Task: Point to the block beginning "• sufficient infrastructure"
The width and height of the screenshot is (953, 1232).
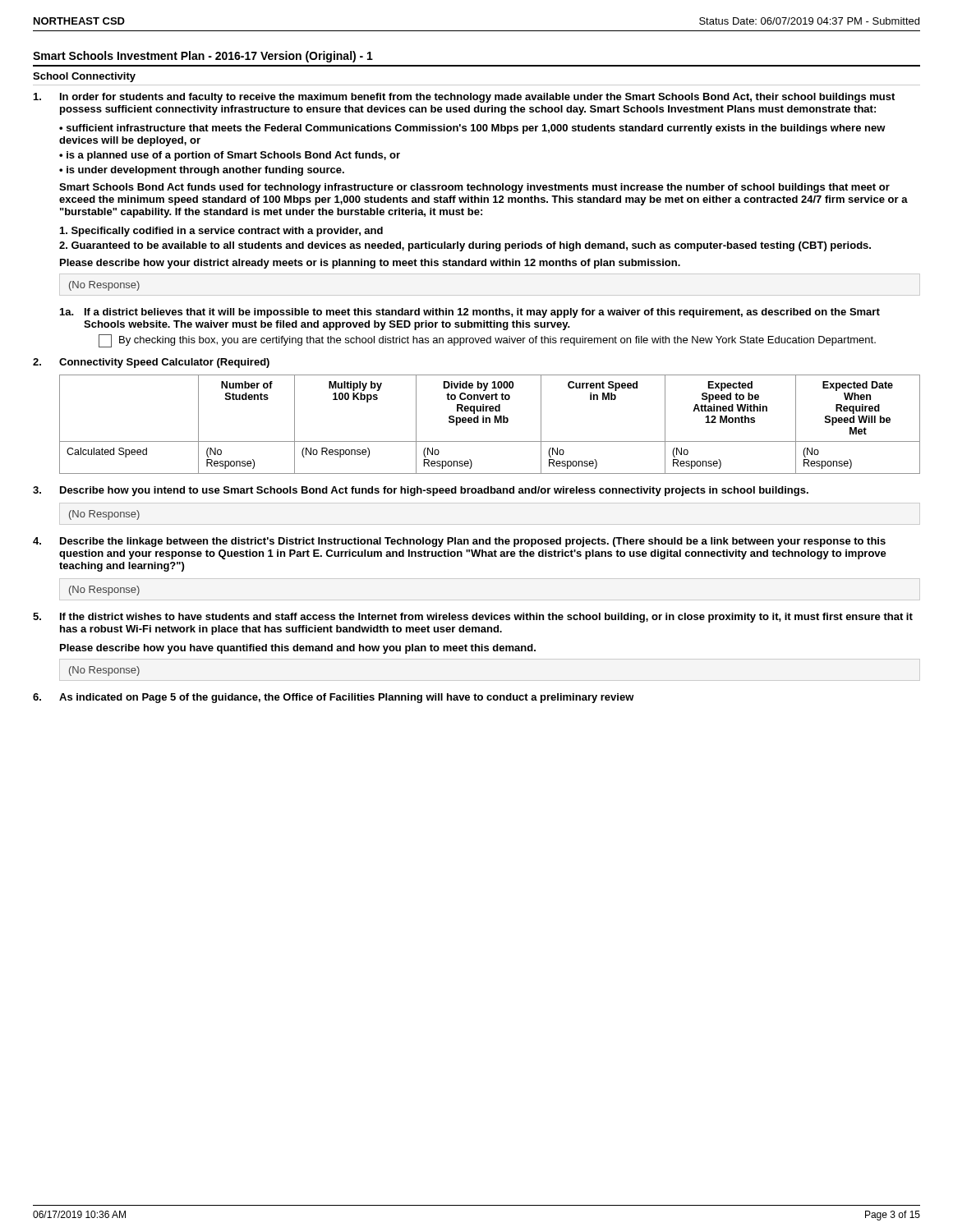Action: pos(472,134)
